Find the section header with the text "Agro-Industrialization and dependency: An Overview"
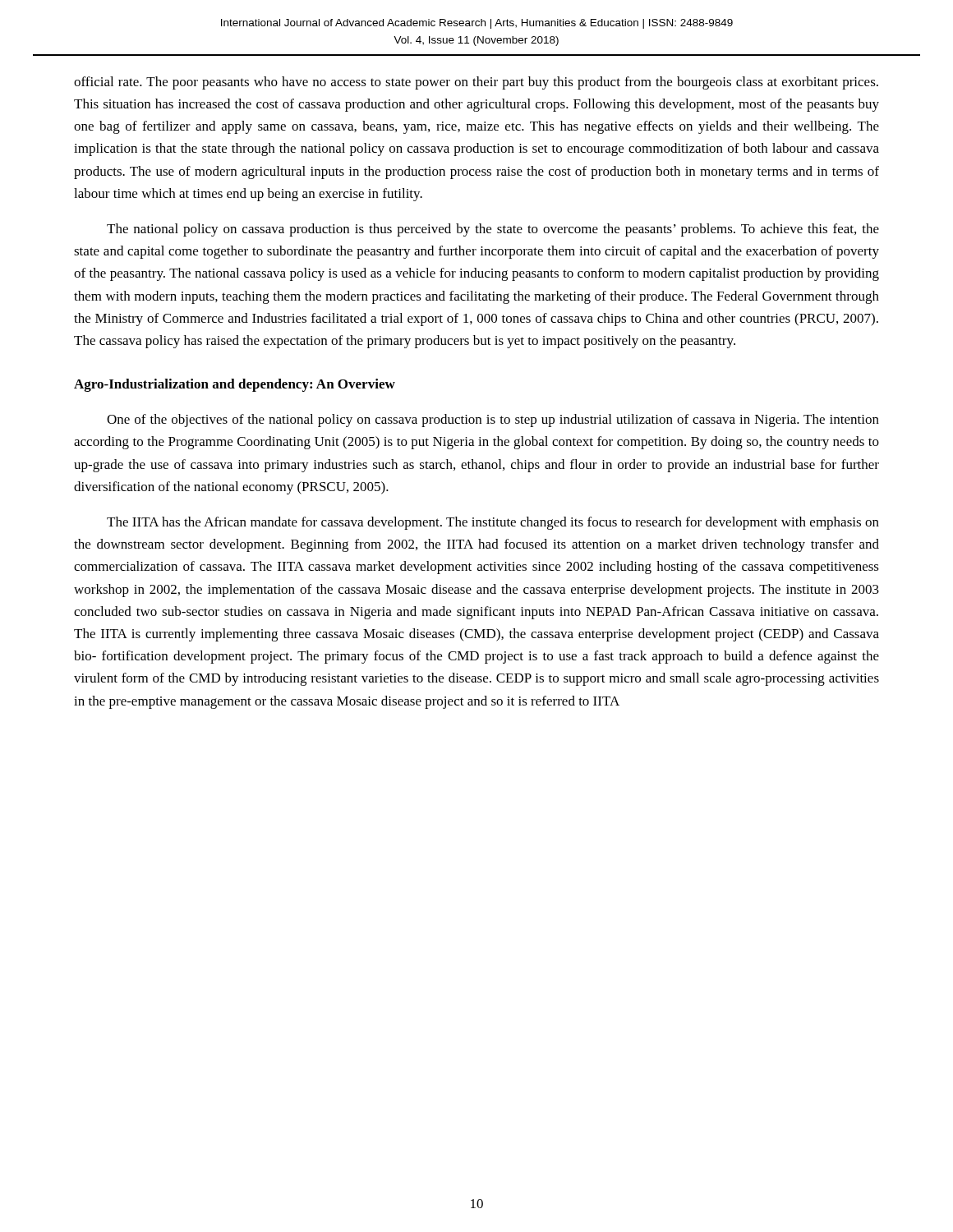The width and height of the screenshot is (953, 1232). click(234, 384)
